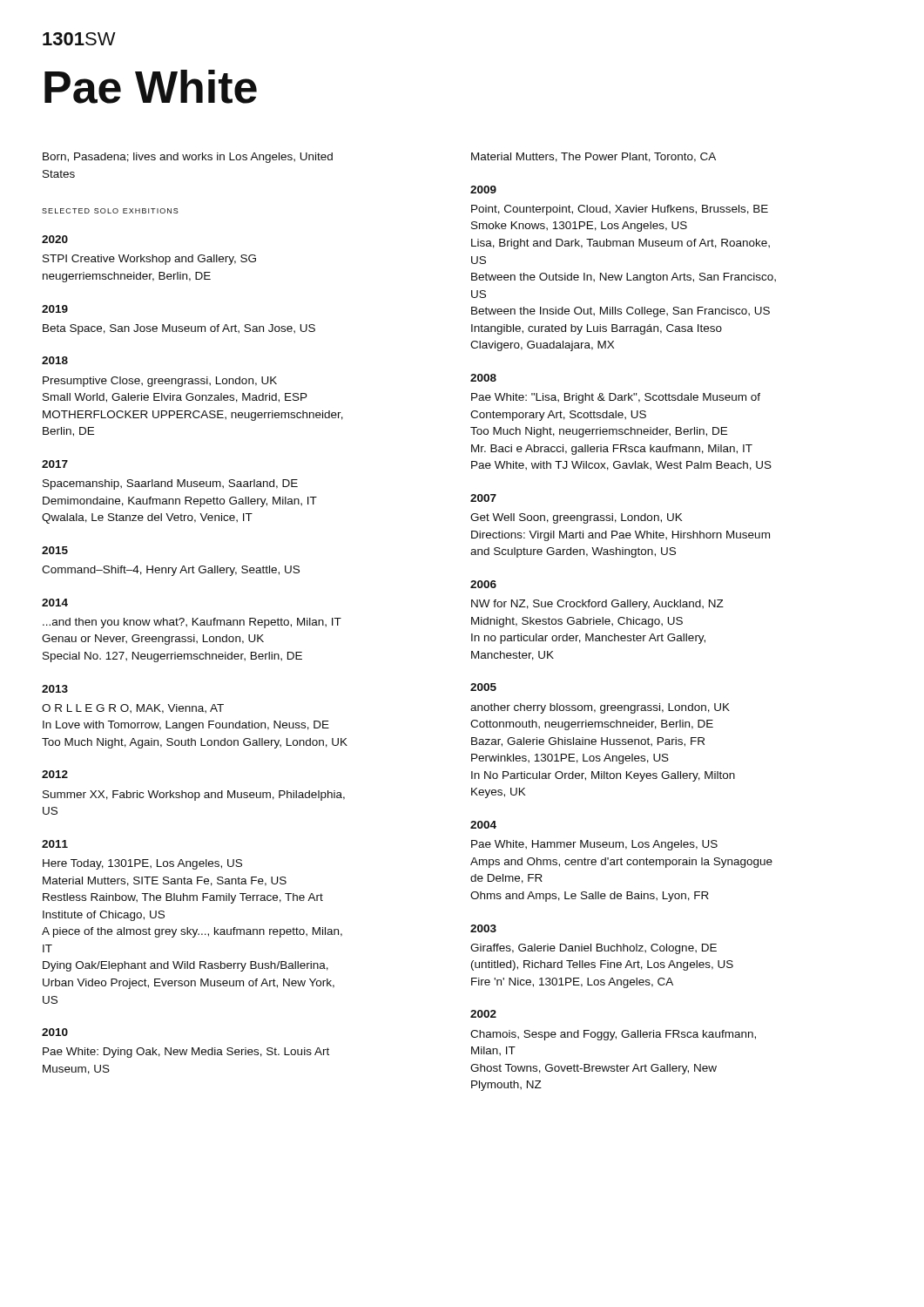The width and height of the screenshot is (924, 1307).
Task: Find the text block starting "Born, Pasadena; lives and works in Los Angeles,"
Action: [x=188, y=165]
